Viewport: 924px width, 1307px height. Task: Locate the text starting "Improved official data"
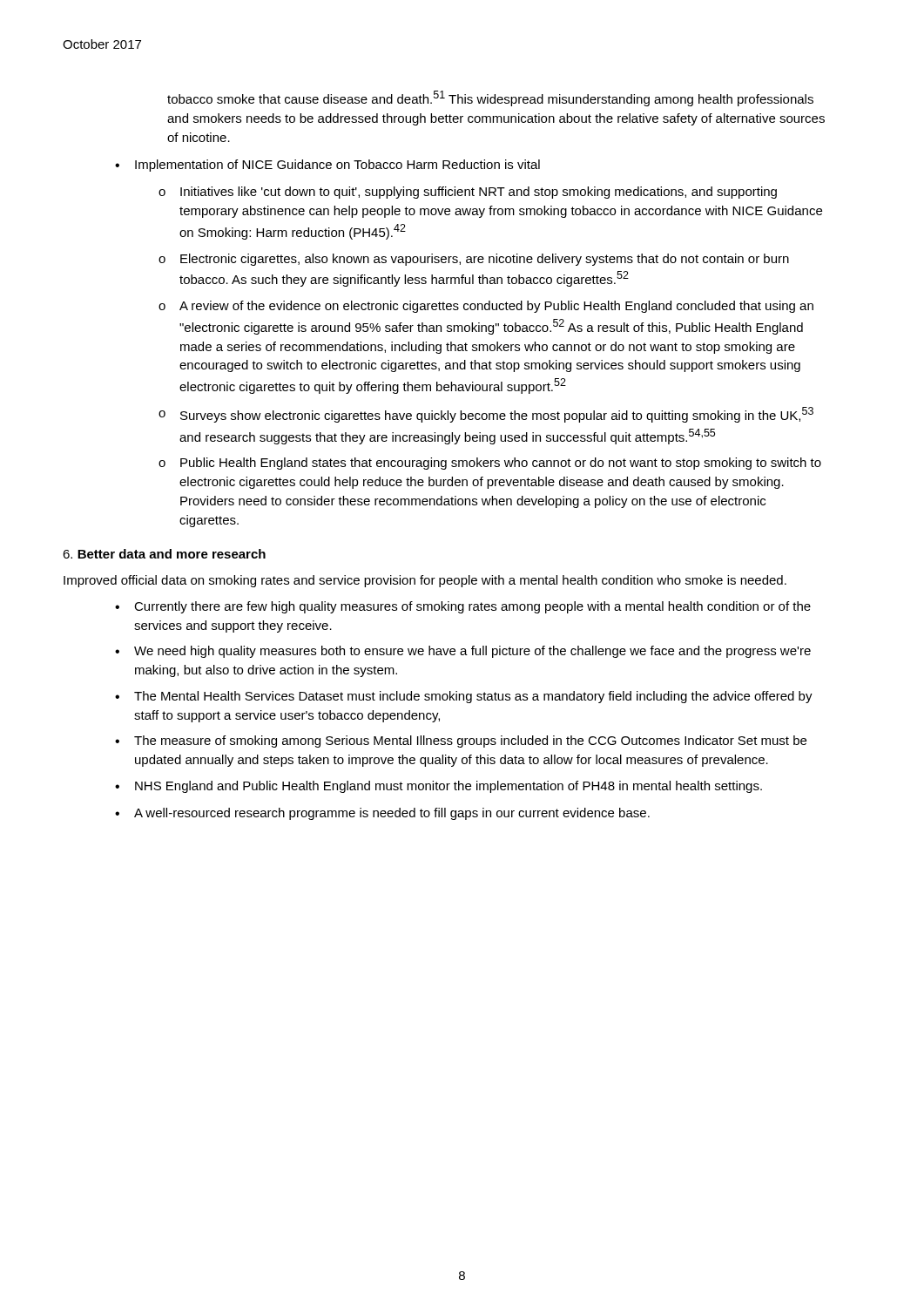coord(425,580)
